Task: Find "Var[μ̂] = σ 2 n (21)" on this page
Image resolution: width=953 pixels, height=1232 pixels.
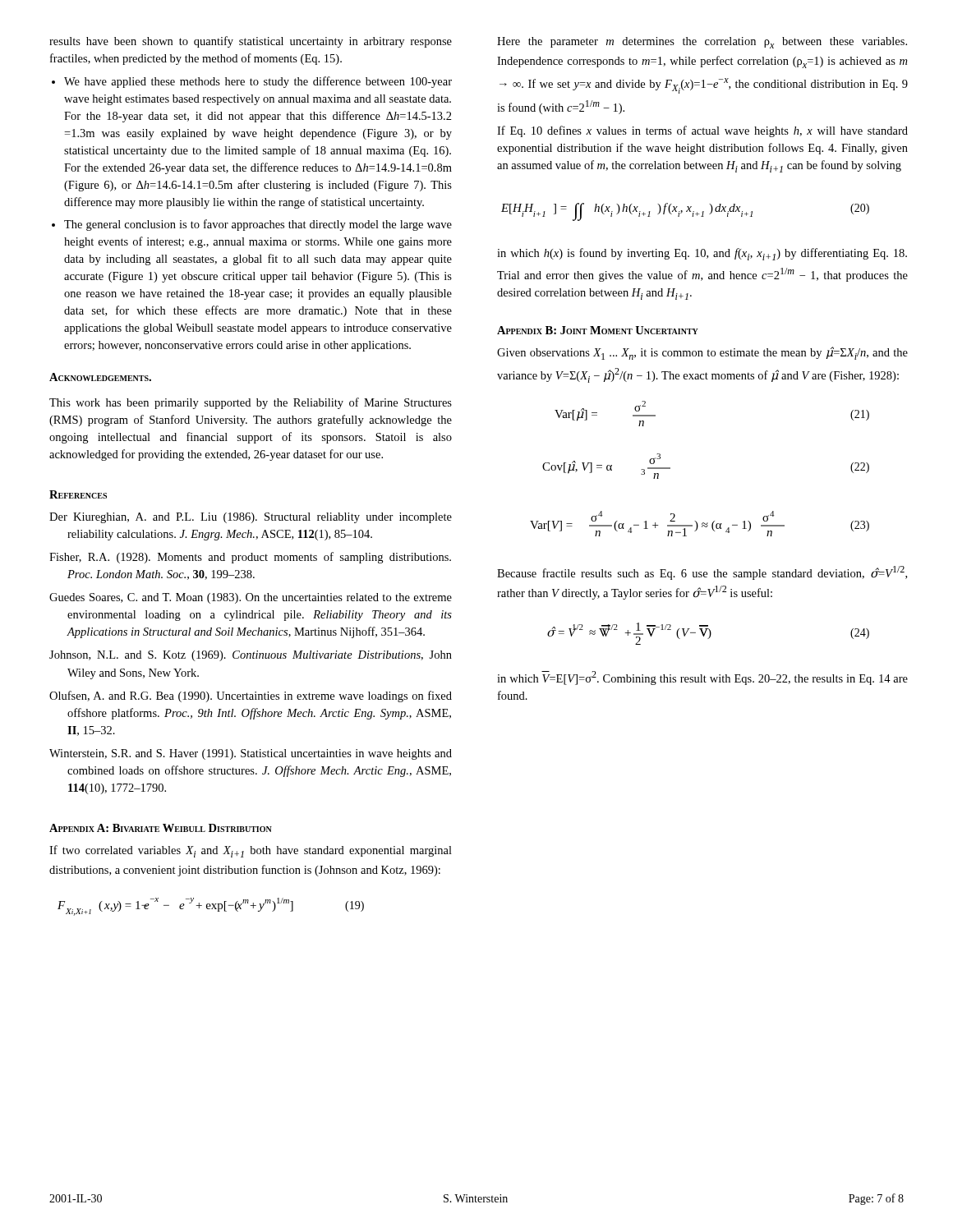Action: 573,414
